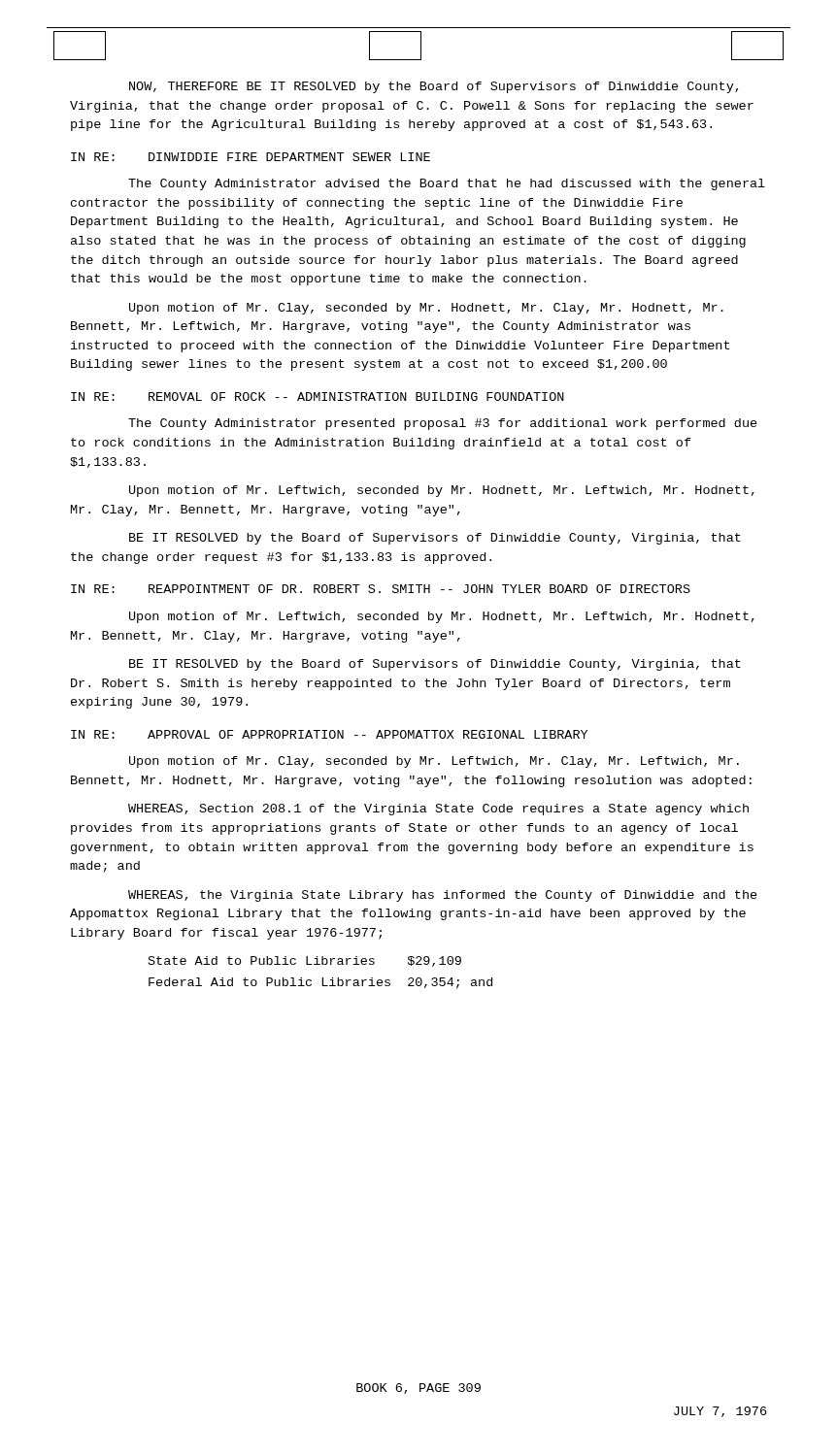The width and height of the screenshot is (837, 1456).
Task: Find the region starting "IN RE: APPROVAL OF APPROPRIATION"
Action: [x=418, y=735]
